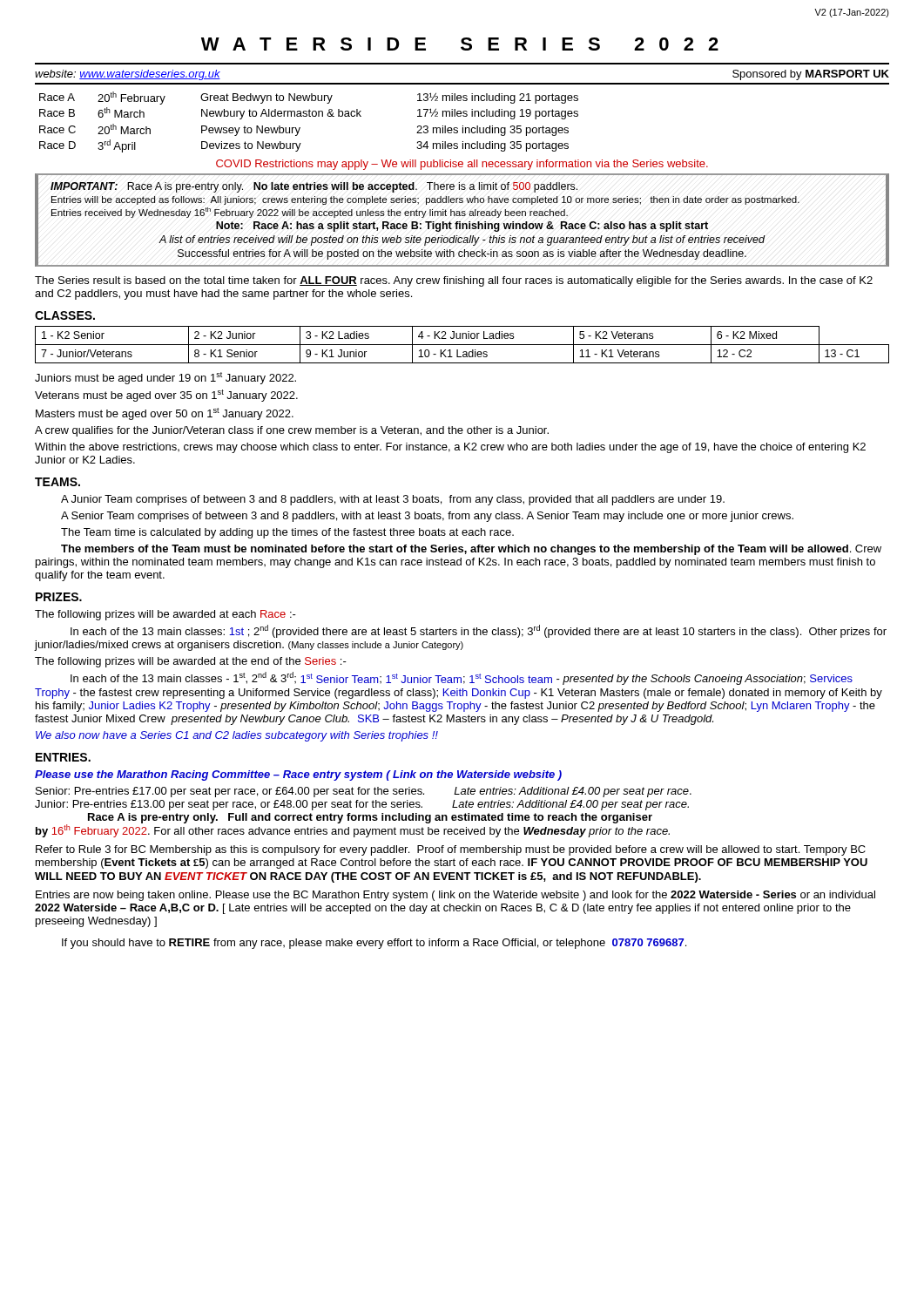Image resolution: width=924 pixels, height=1307 pixels.
Task: Point to the block beginning "Within the above restrictions,"
Action: click(450, 453)
